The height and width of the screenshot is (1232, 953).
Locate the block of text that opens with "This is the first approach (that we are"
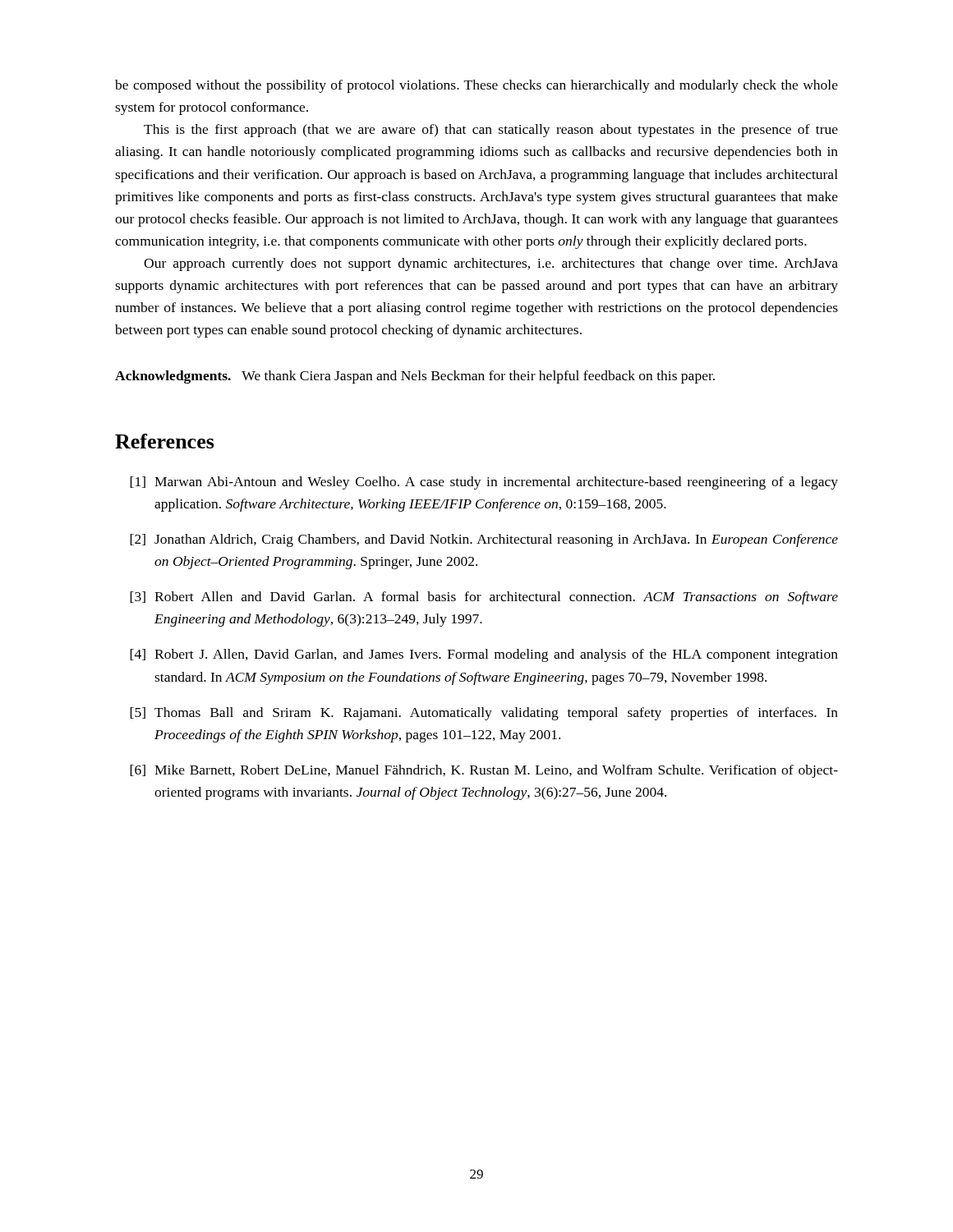(x=476, y=185)
